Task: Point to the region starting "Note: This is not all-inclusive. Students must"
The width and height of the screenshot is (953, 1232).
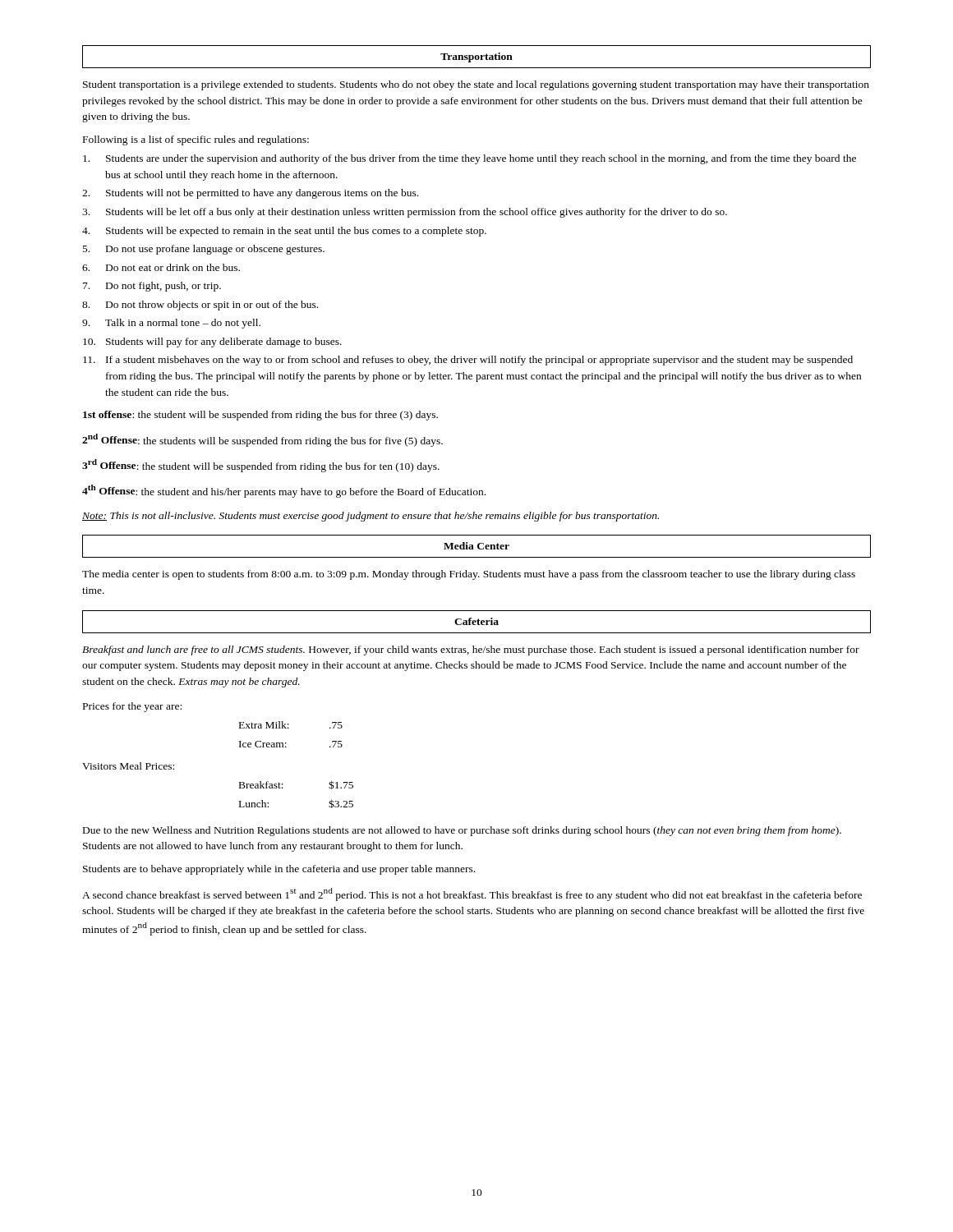Action: tap(371, 515)
